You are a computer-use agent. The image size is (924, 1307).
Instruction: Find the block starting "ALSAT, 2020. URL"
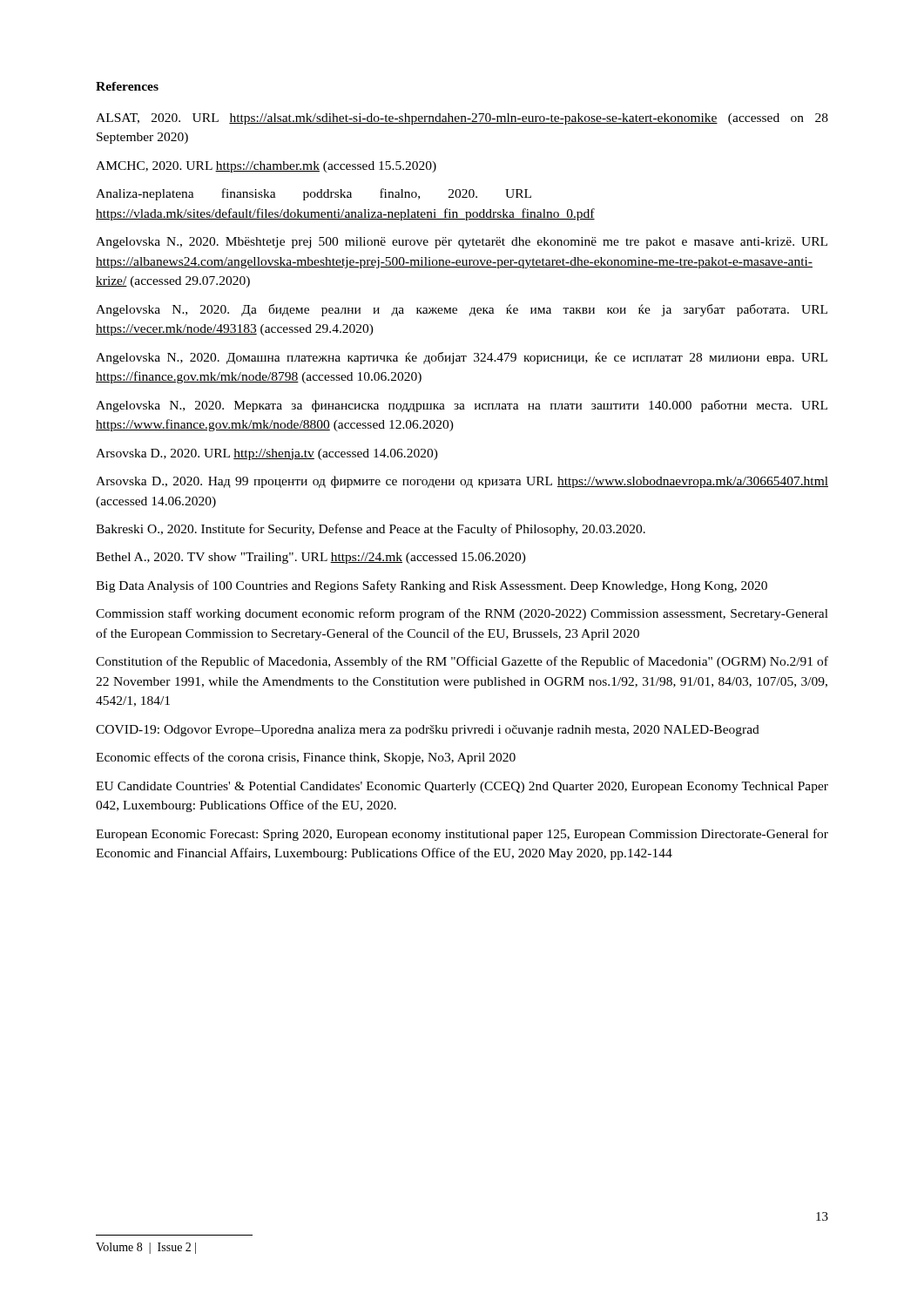462,127
